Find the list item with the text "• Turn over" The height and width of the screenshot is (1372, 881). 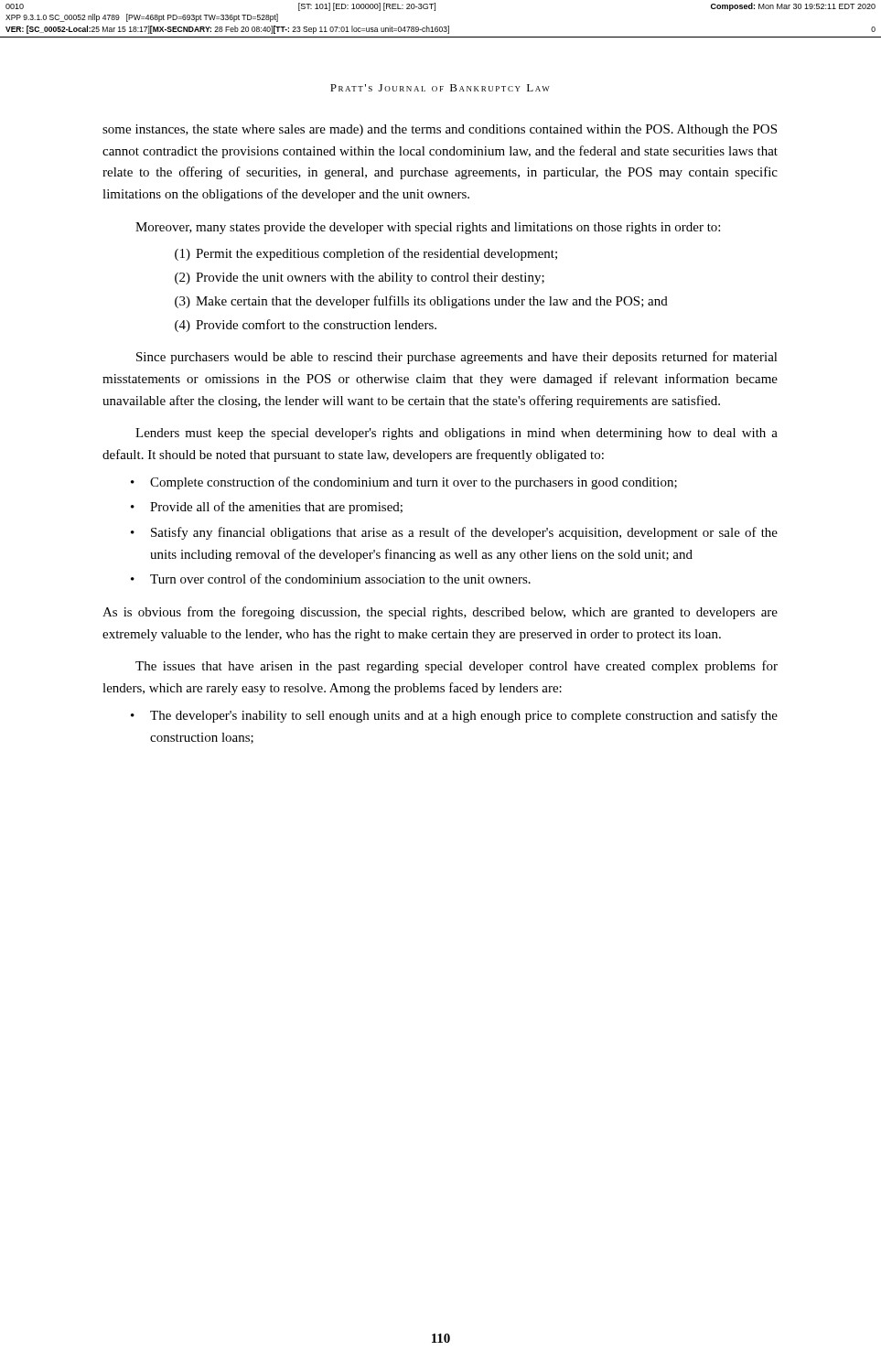(331, 580)
